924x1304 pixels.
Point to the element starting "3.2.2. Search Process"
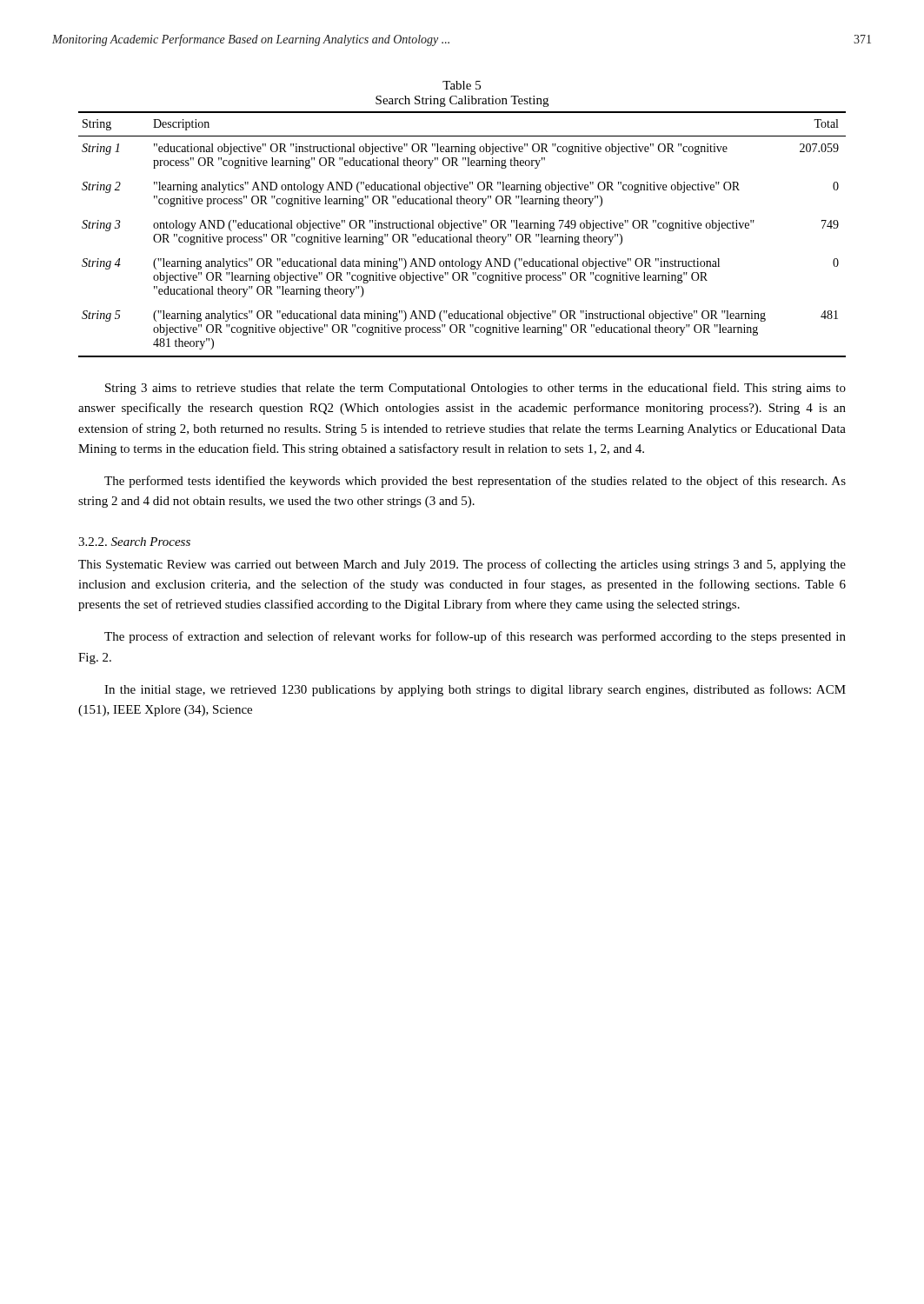pyautogui.click(x=134, y=541)
